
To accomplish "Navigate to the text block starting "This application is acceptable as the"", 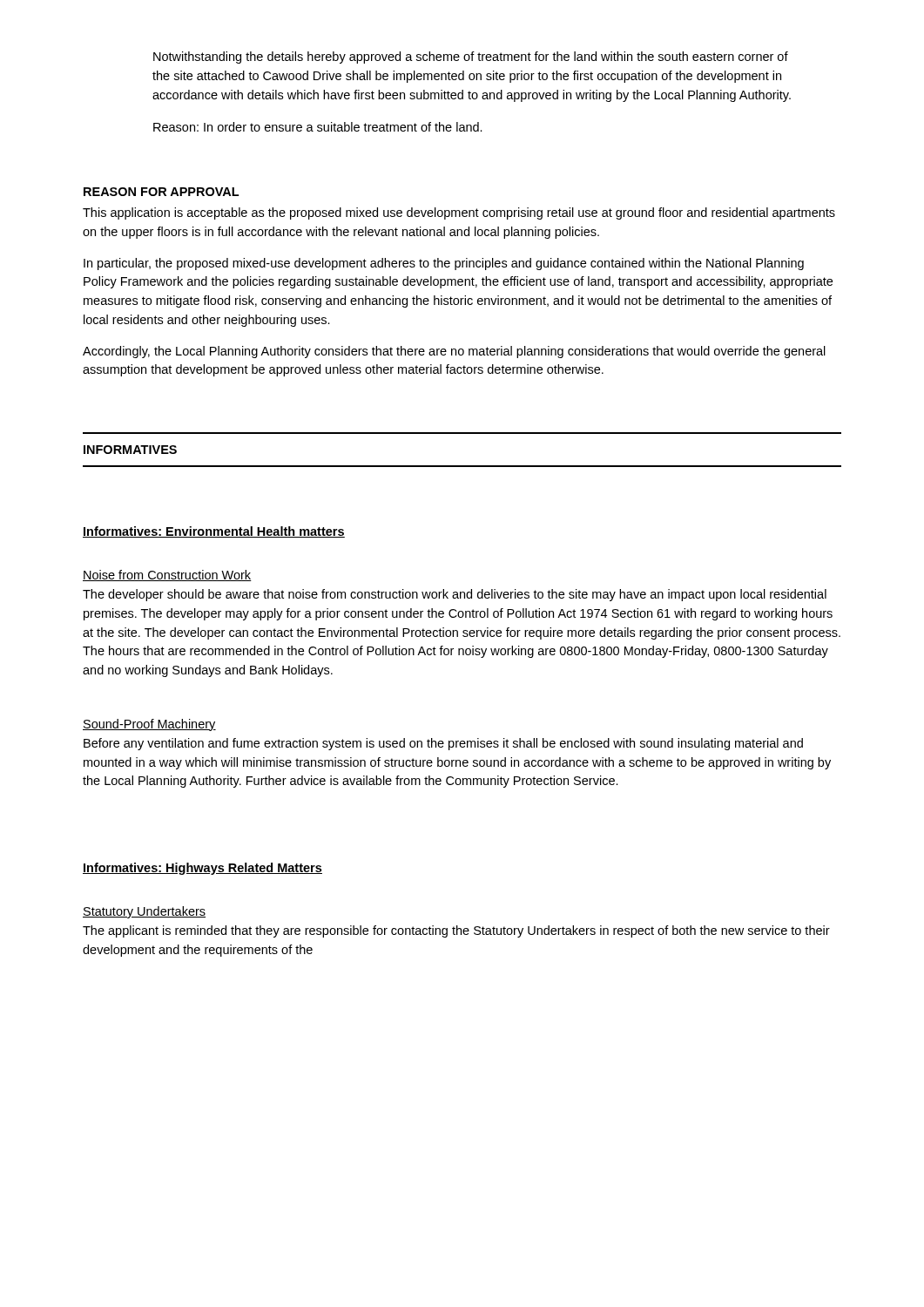I will (x=462, y=223).
